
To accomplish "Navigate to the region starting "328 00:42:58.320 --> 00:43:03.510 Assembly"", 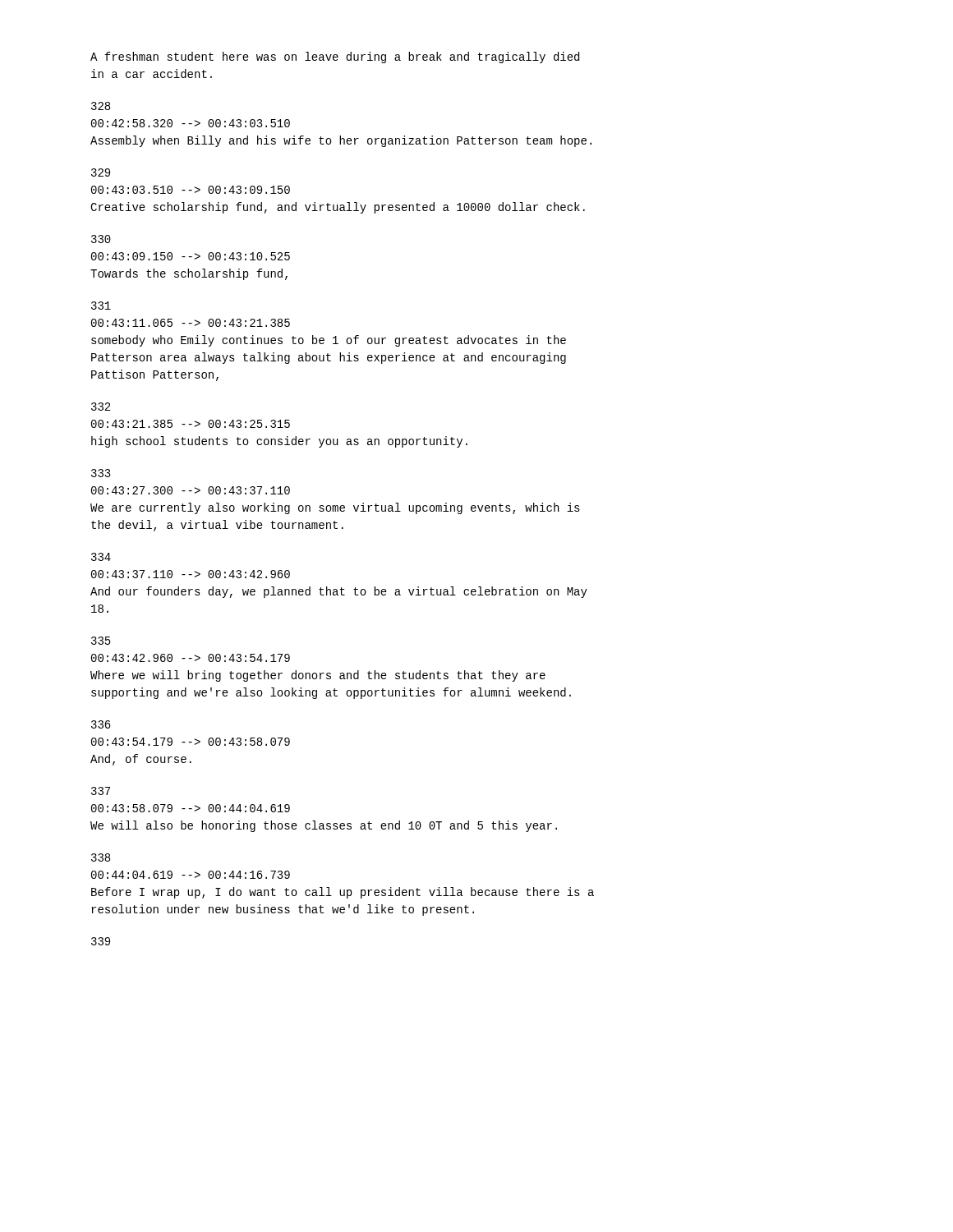I will pos(101,106).
